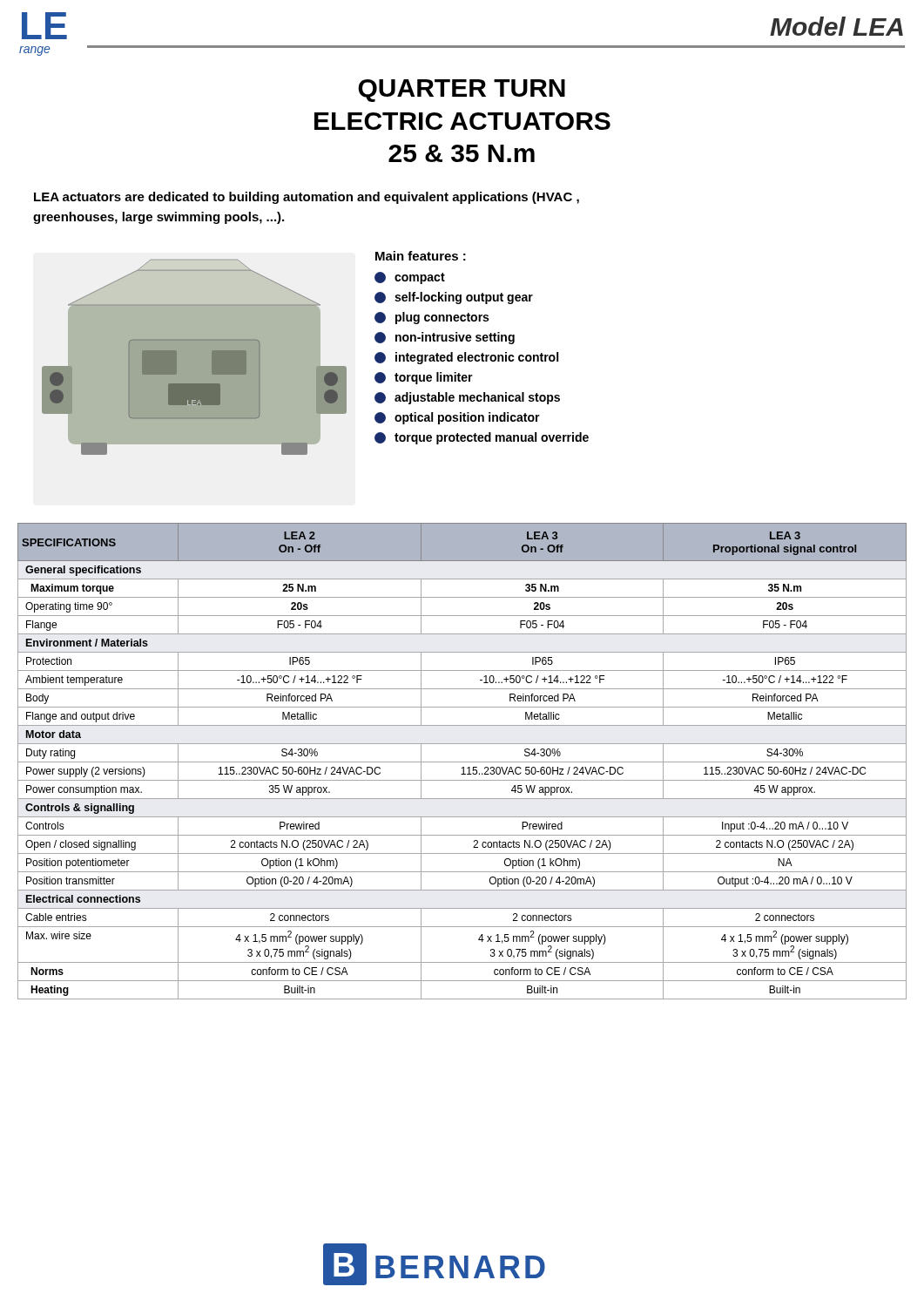
Task: Point to the region starting "non-intrusive setting"
Action: [x=445, y=337]
